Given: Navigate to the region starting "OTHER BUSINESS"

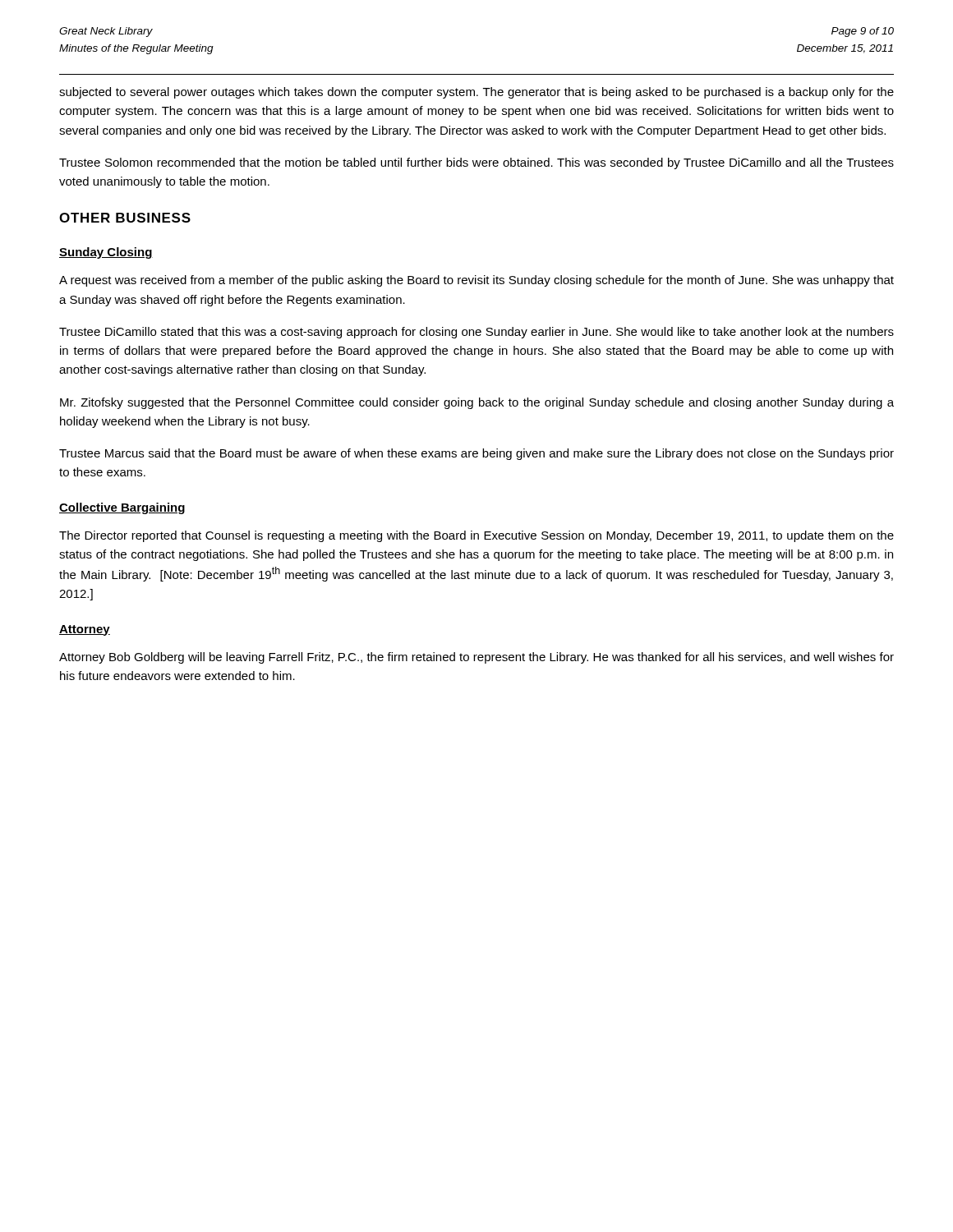Looking at the screenshot, I should pyautogui.click(x=125, y=218).
